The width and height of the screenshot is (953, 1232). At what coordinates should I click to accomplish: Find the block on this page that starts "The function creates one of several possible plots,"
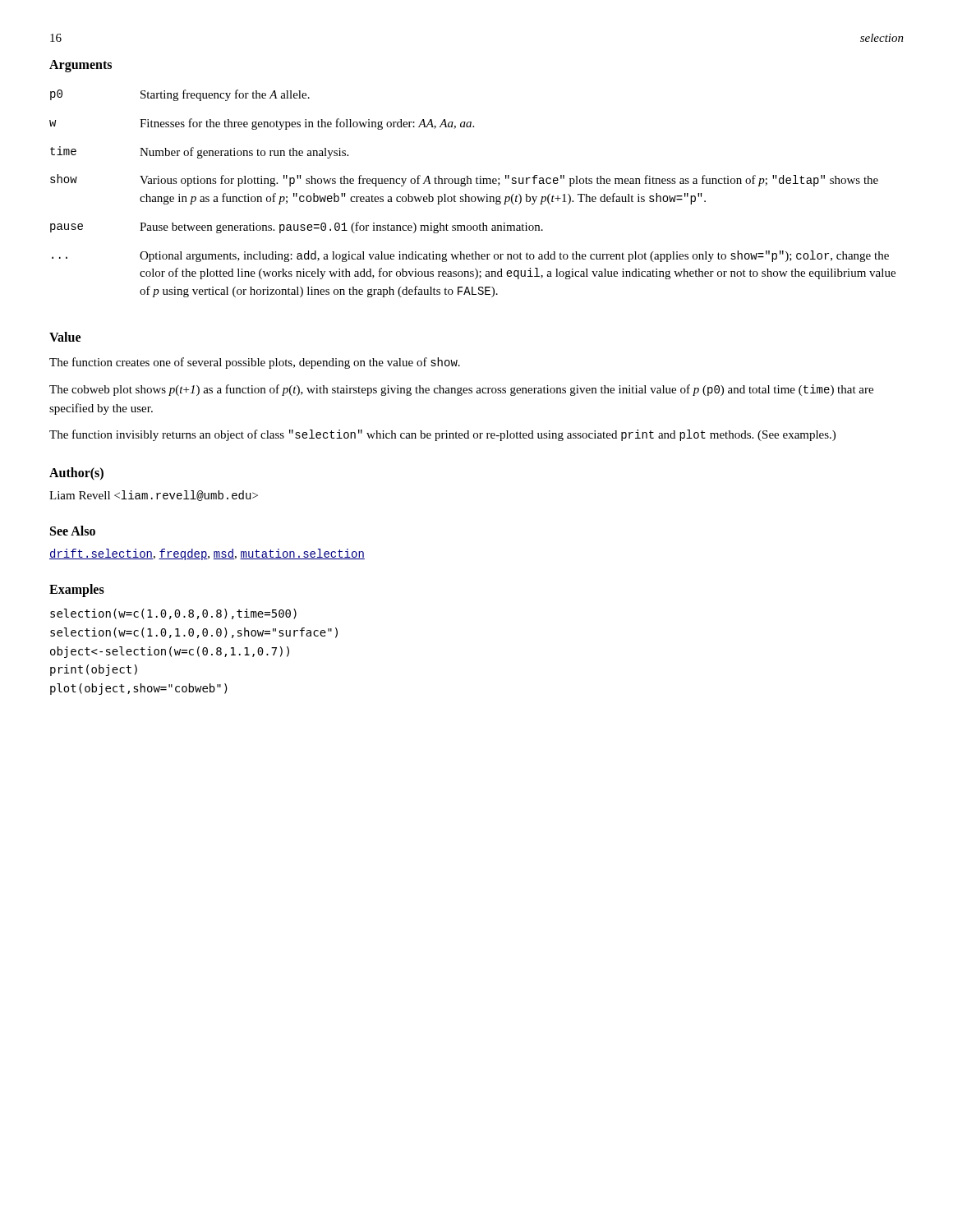pyautogui.click(x=255, y=362)
